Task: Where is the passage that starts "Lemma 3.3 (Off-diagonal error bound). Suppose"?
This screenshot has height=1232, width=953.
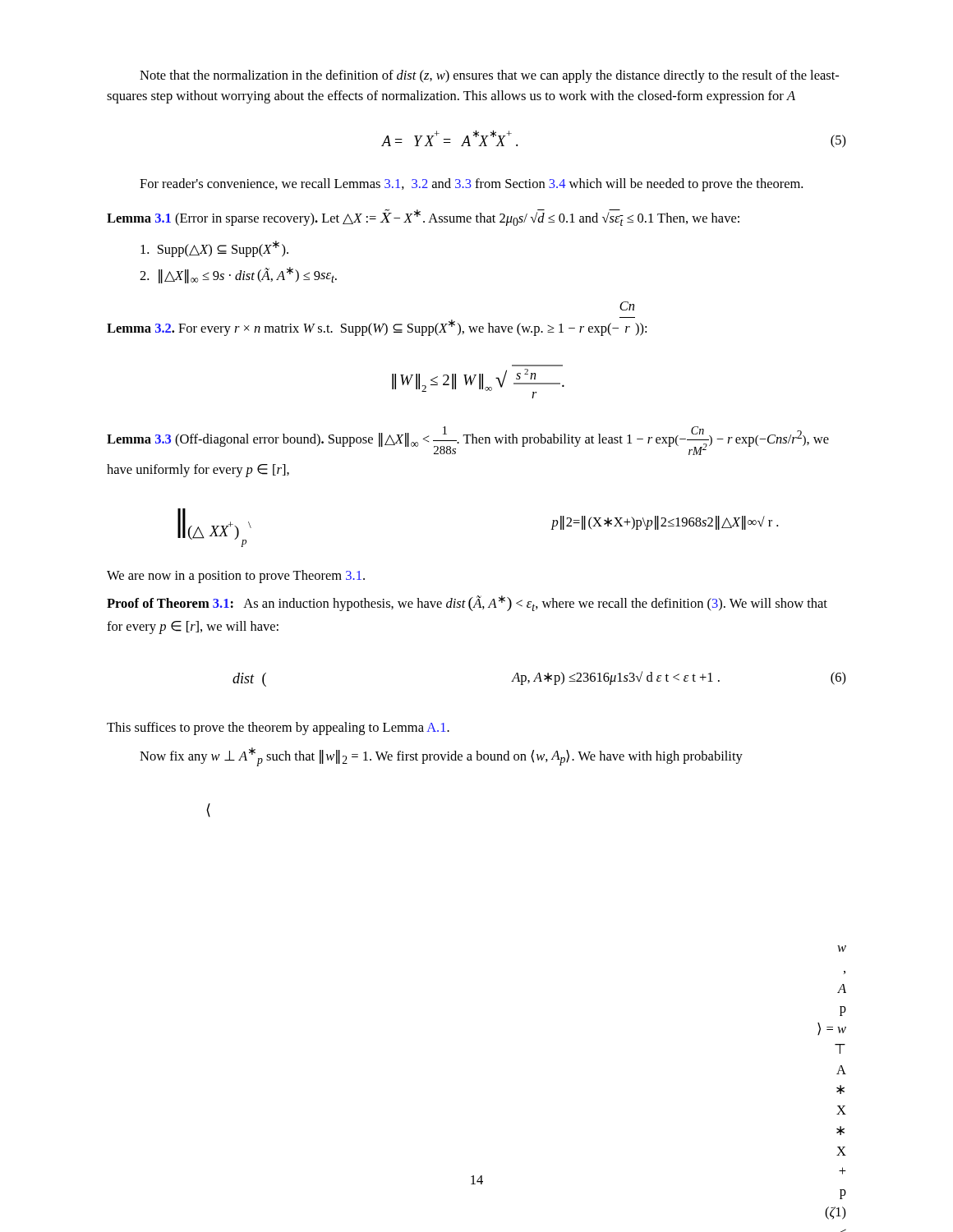Action: [468, 449]
